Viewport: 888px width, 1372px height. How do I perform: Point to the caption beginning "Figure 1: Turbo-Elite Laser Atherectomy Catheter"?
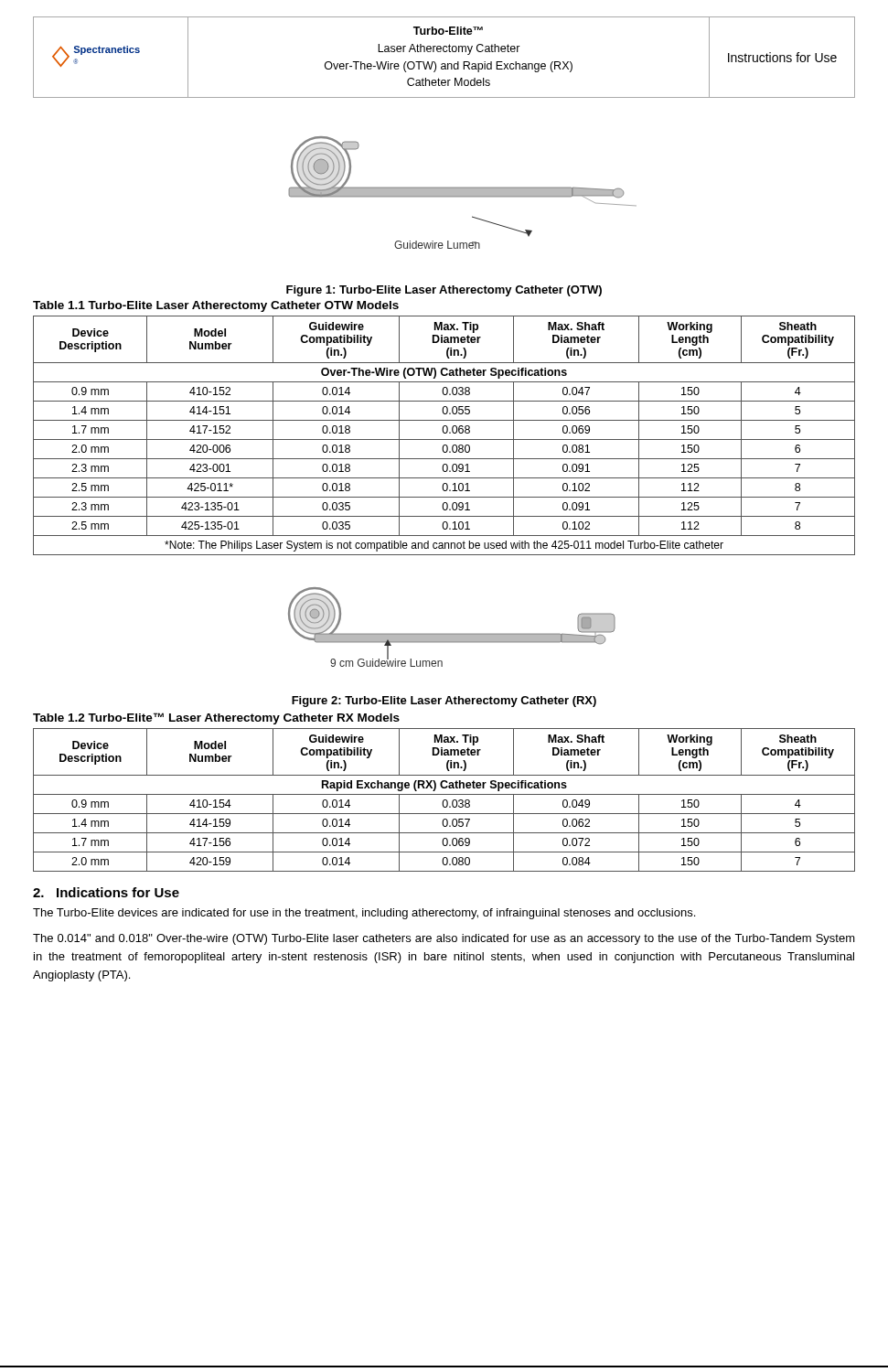[x=444, y=289]
